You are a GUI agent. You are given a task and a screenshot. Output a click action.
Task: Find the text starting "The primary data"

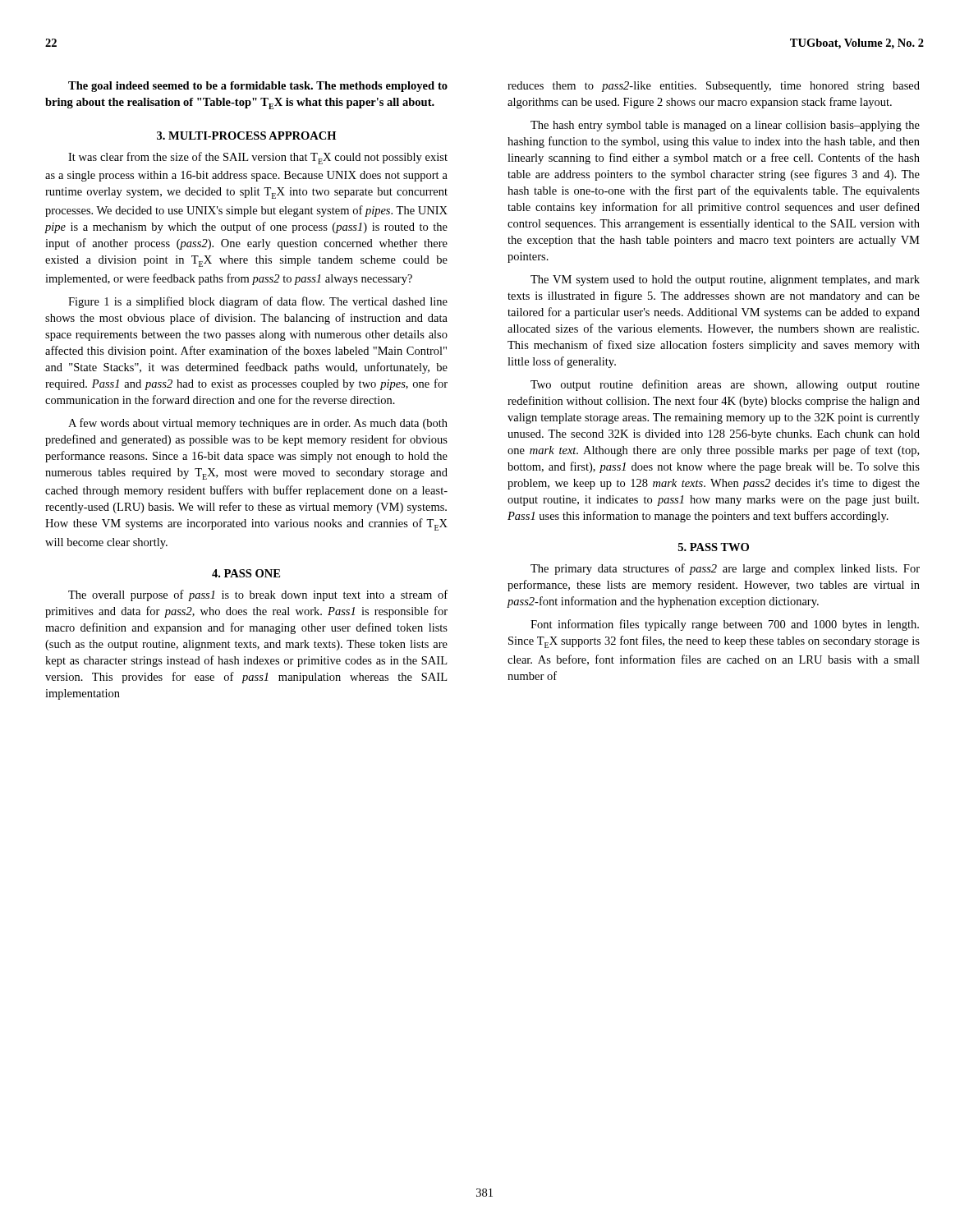(714, 622)
